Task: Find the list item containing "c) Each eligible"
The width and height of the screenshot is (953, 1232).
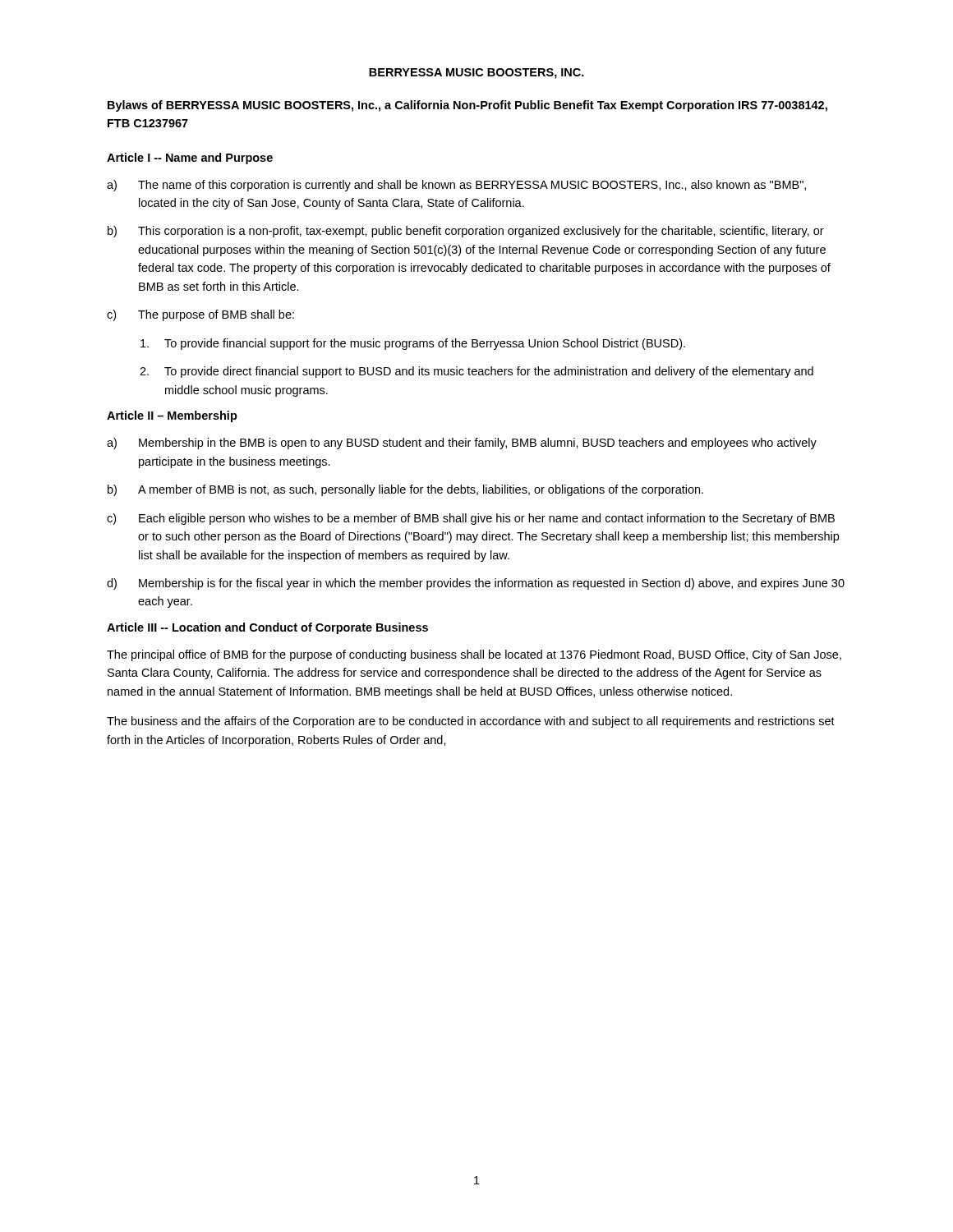Action: pyautogui.click(x=476, y=537)
